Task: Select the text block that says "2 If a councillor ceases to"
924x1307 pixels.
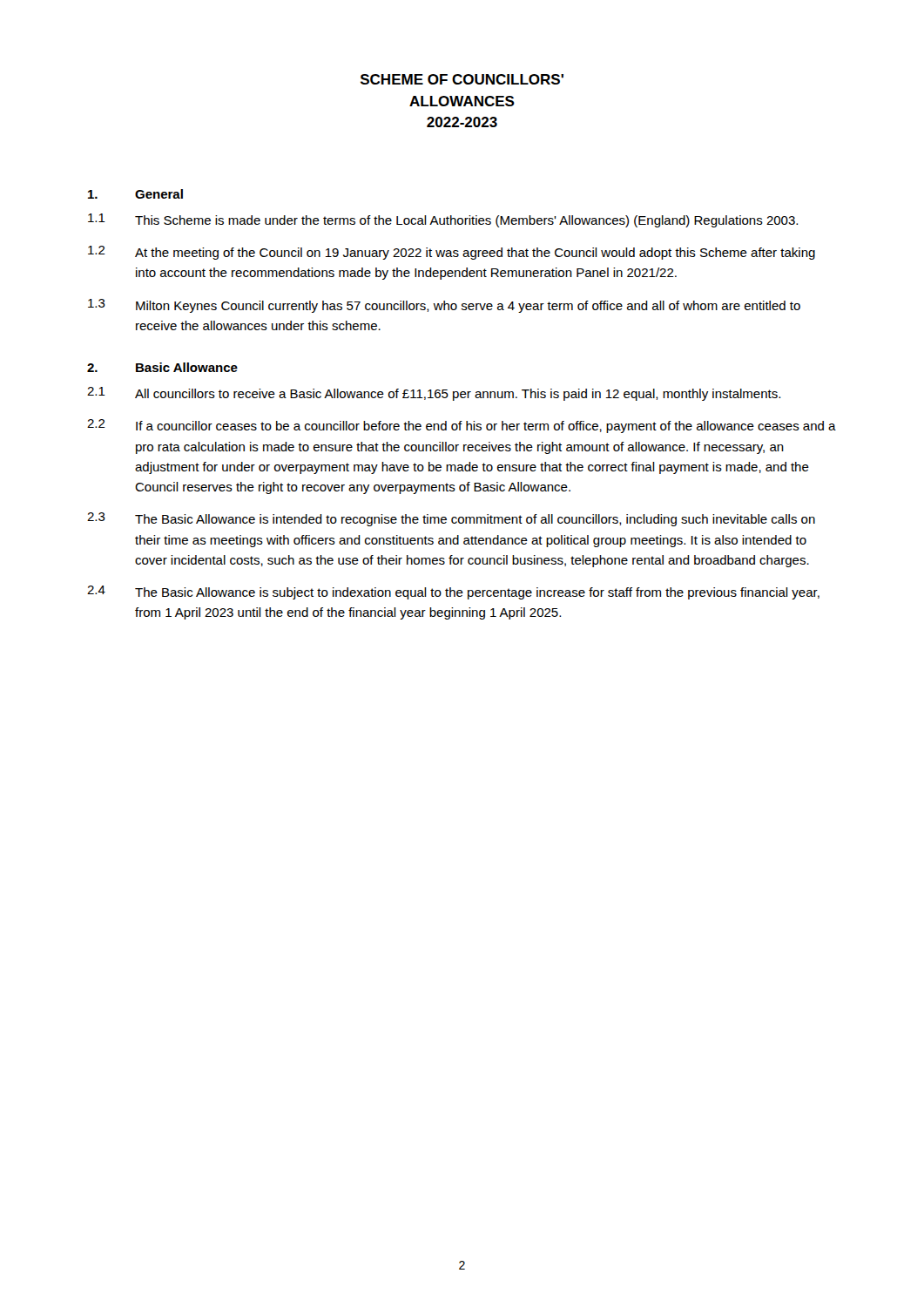Action: [462, 457]
